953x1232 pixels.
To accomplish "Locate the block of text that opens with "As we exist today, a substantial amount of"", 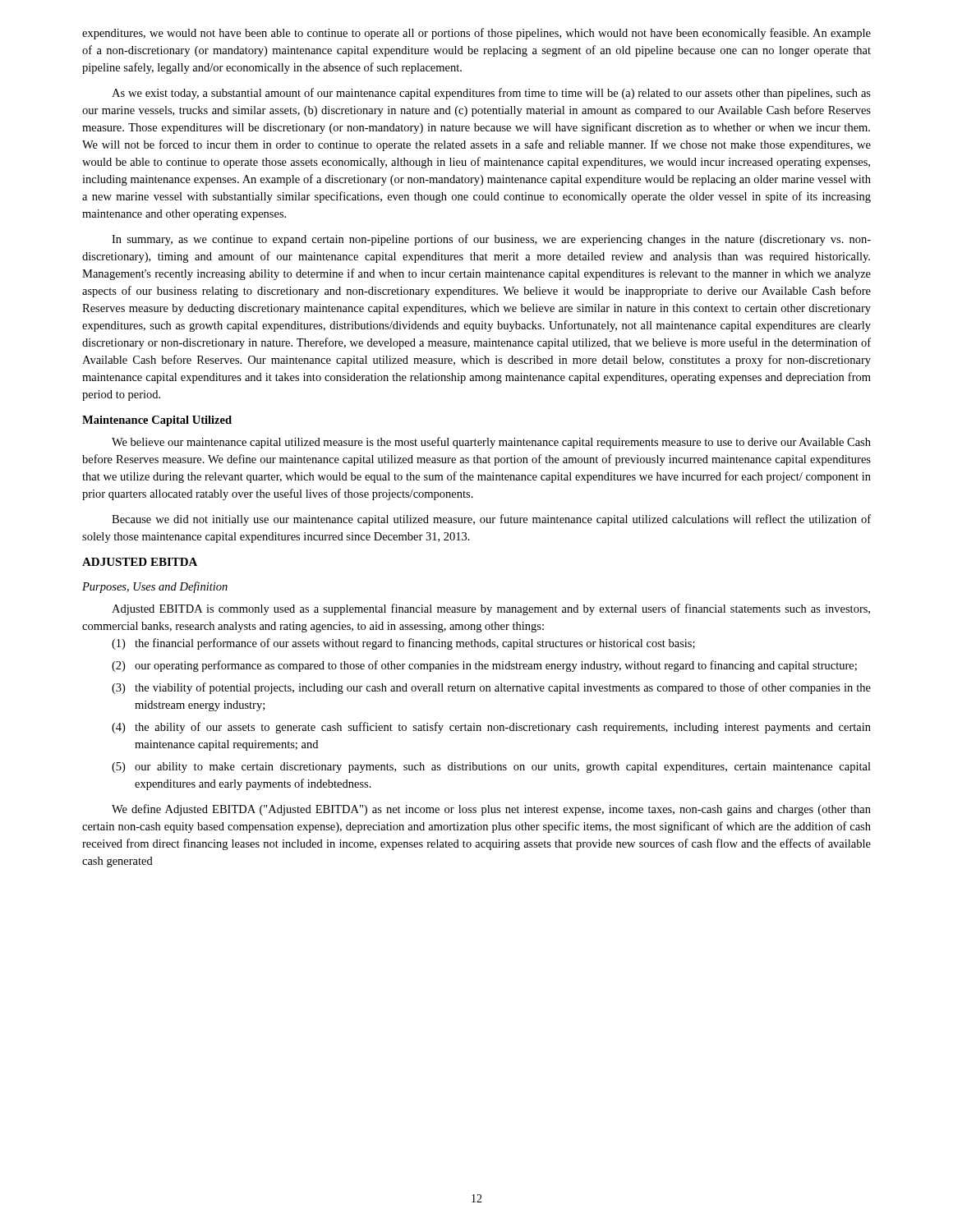I will [x=476, y=154].
